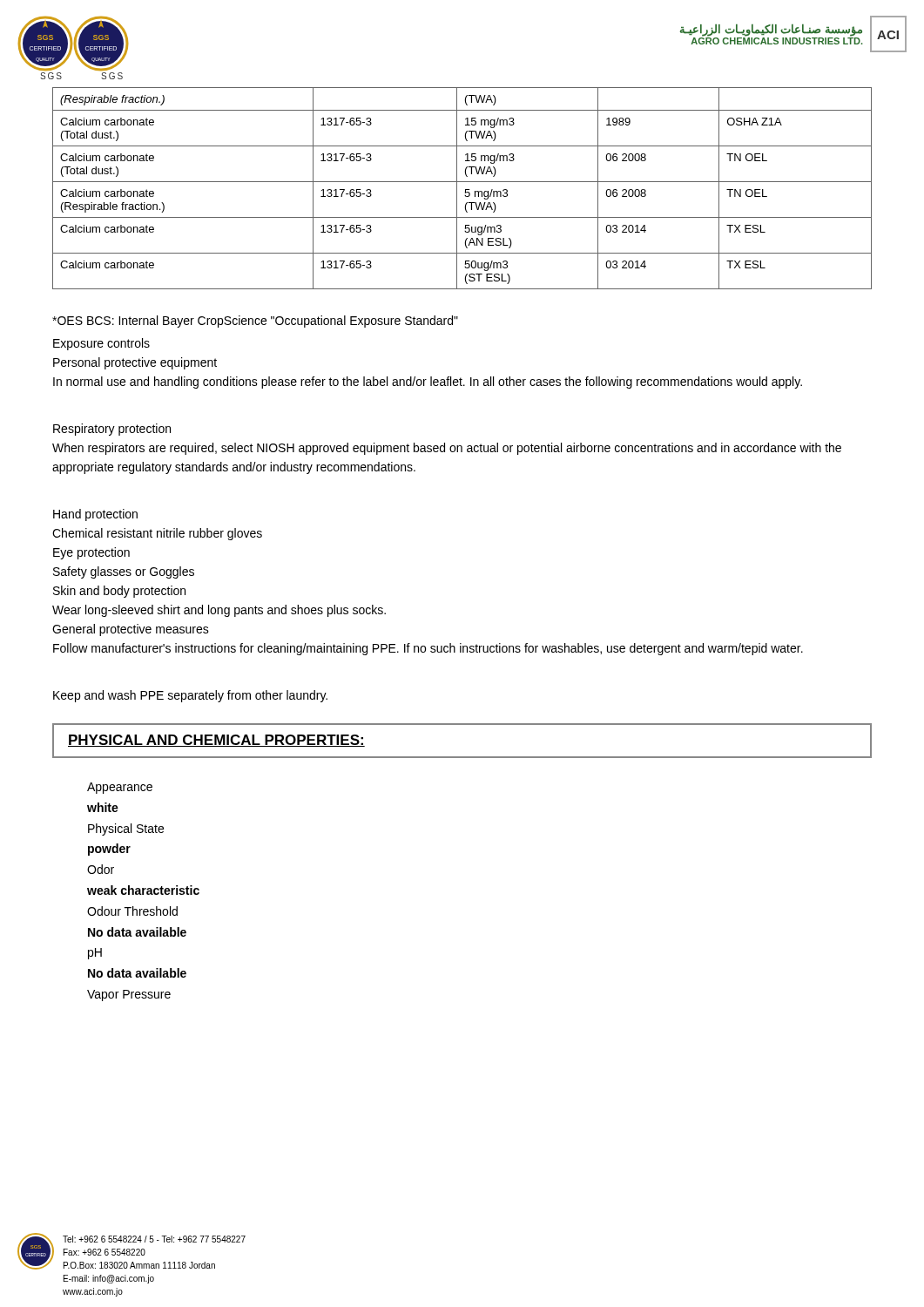Find the table that mentions "OSHA Z1A"

(x=462, y=188)
